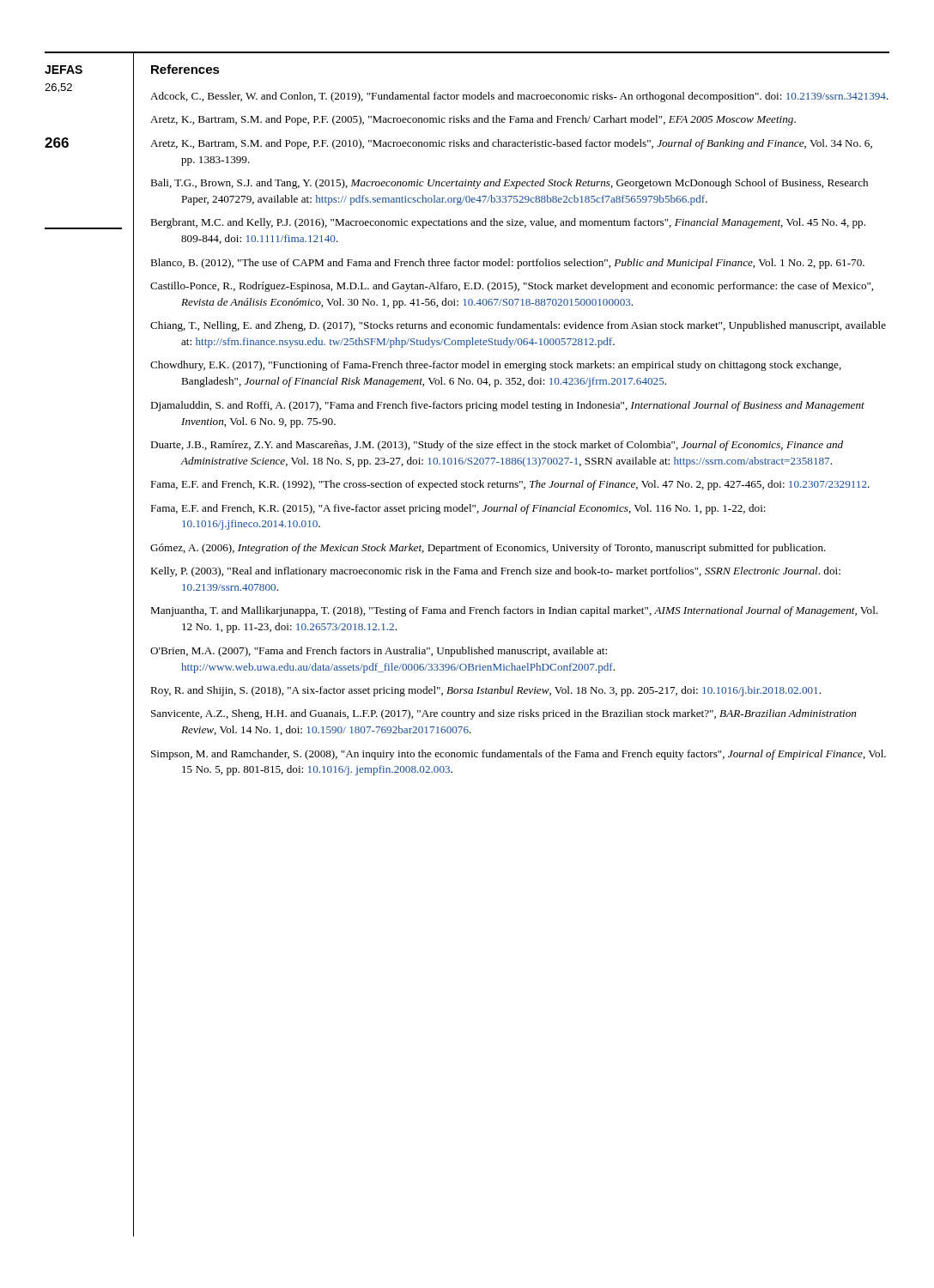Find the list item that reads "Chowdhury, E.K. (2017), "Functioning of Fama-French three-factor model"
Screen dimensions: 1288x934
tap(496, 373)
